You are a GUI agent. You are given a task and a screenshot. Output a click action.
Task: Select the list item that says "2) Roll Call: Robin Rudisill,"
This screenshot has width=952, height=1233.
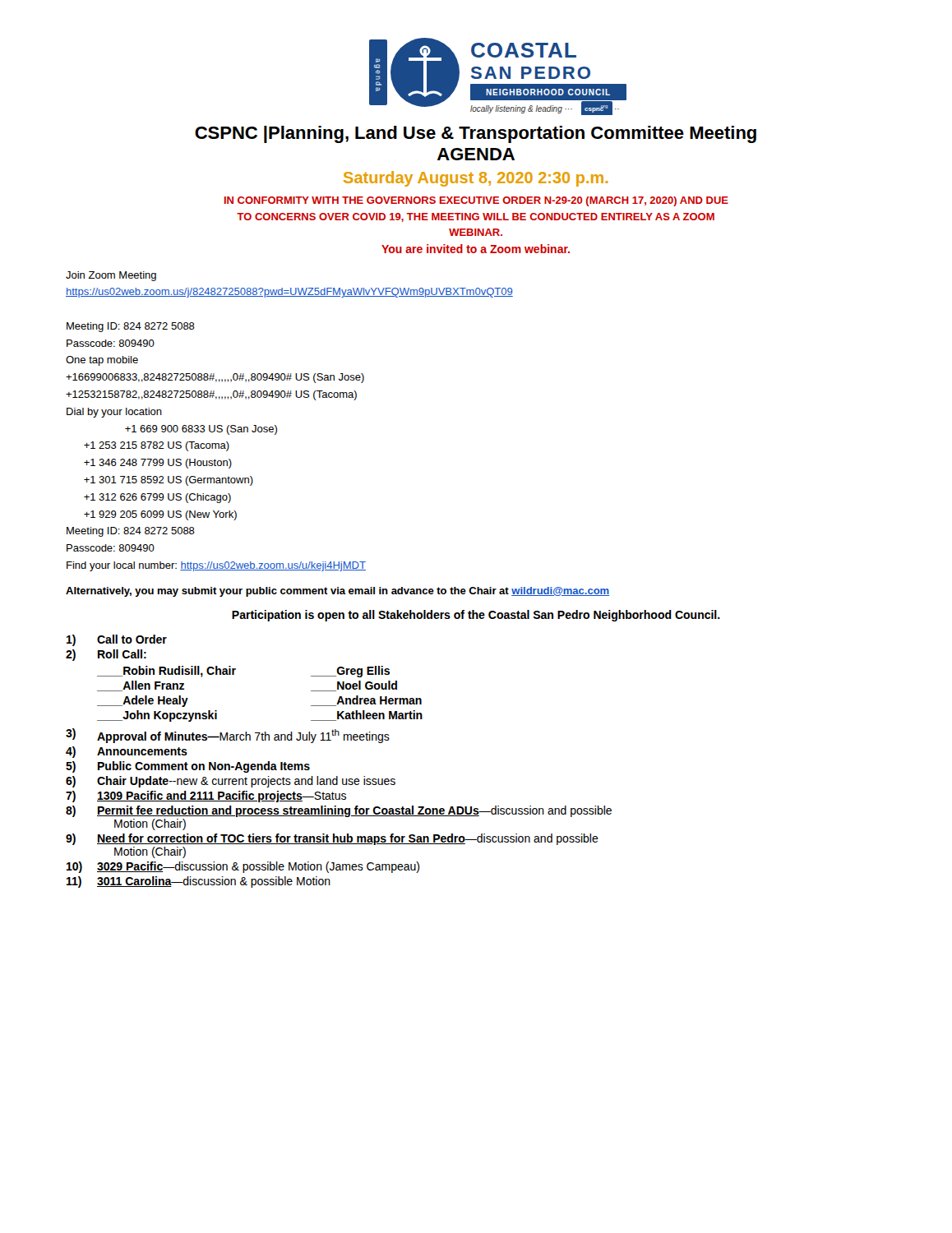[x=106, y=655]
